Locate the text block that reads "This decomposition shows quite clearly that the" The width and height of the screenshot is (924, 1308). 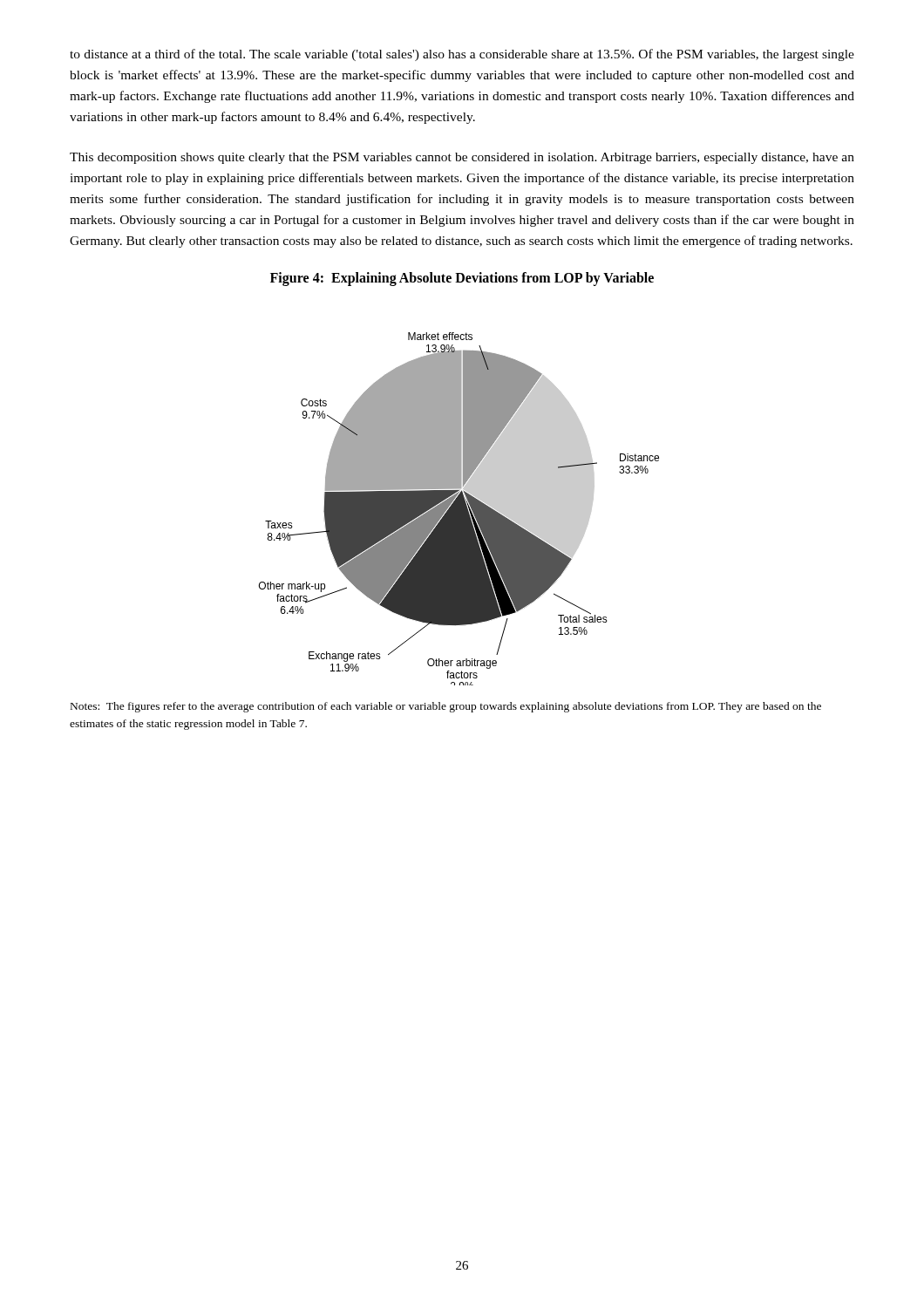pos(462,198)
